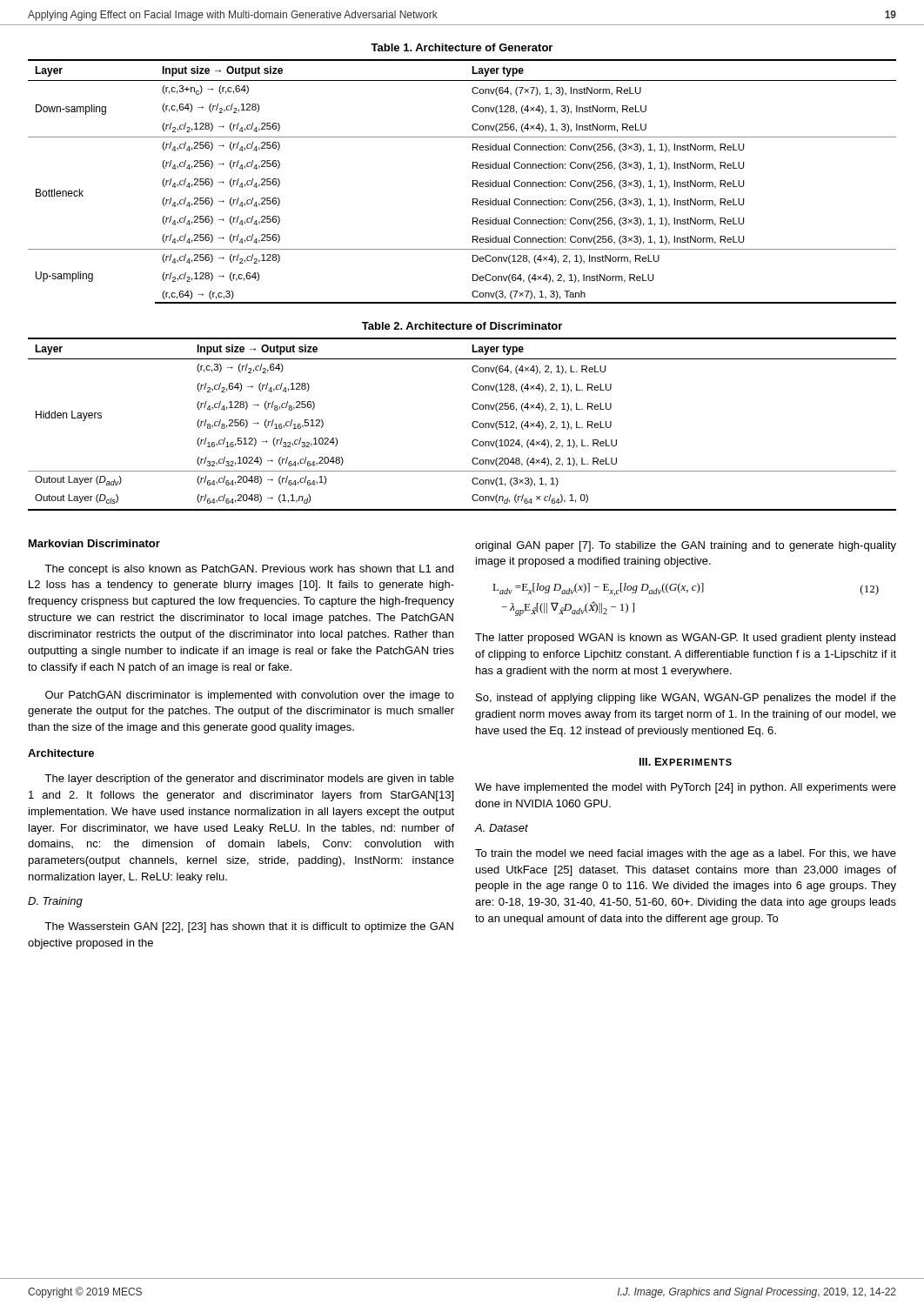Locate the text block containing "The concept is"
924x1305 pixels.
[x=241, y=617]
